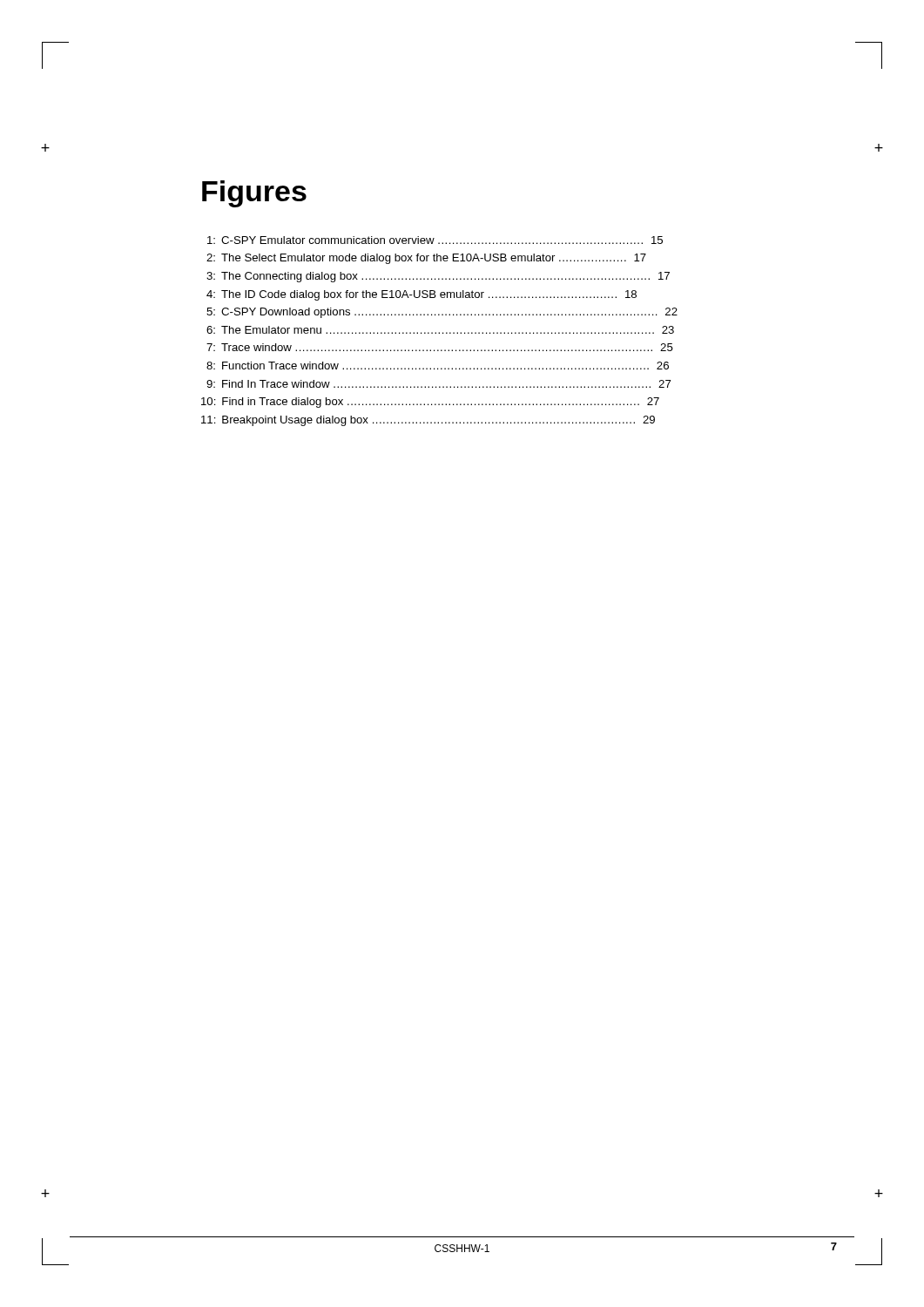The image size is (924, 1307).
Task: Find the passage starting "4: The ID"
Action: point(519,294)
